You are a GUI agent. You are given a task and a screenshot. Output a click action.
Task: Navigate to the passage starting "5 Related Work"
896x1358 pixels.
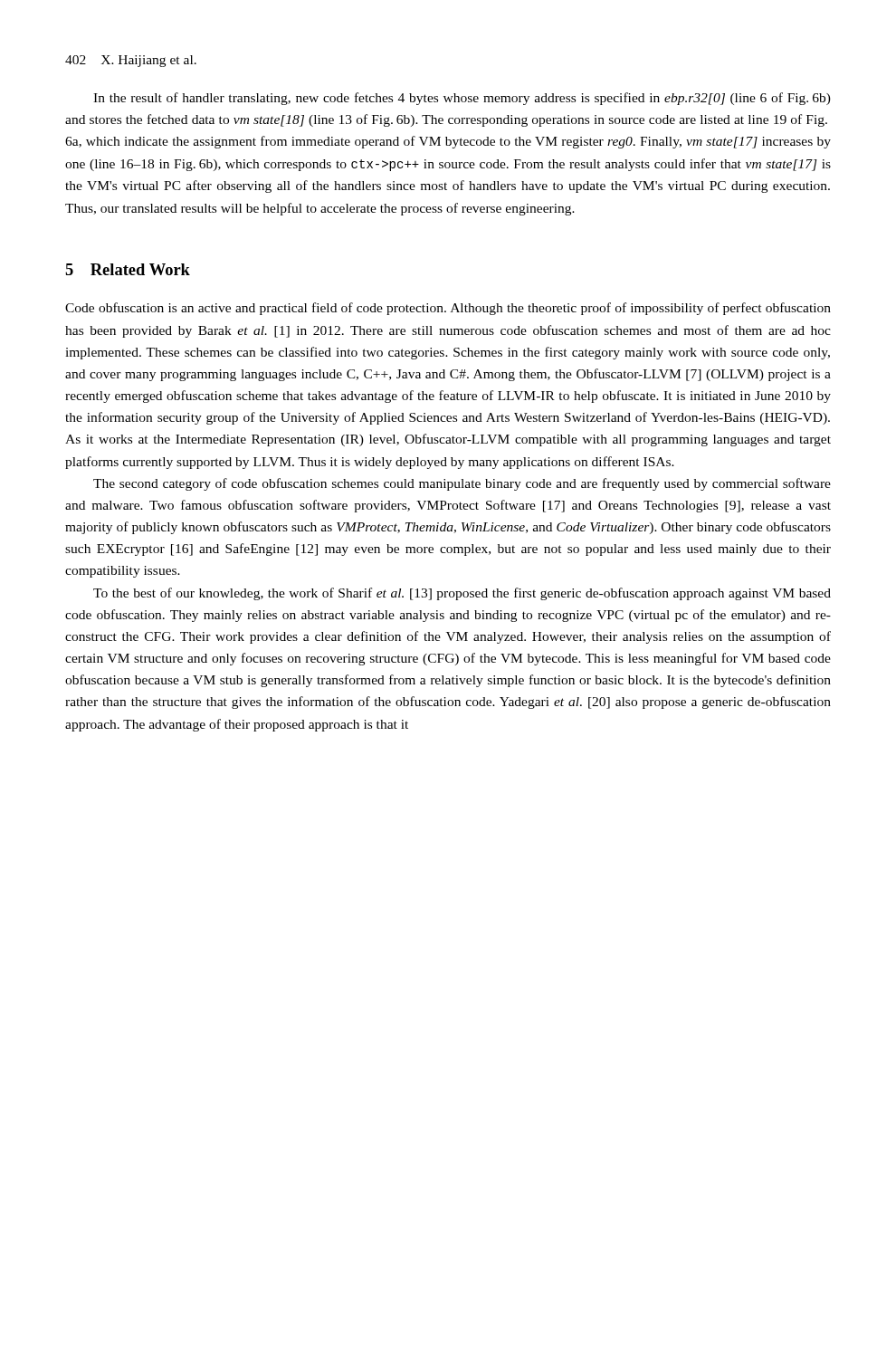pyautogui.click(x=128, y=269)
